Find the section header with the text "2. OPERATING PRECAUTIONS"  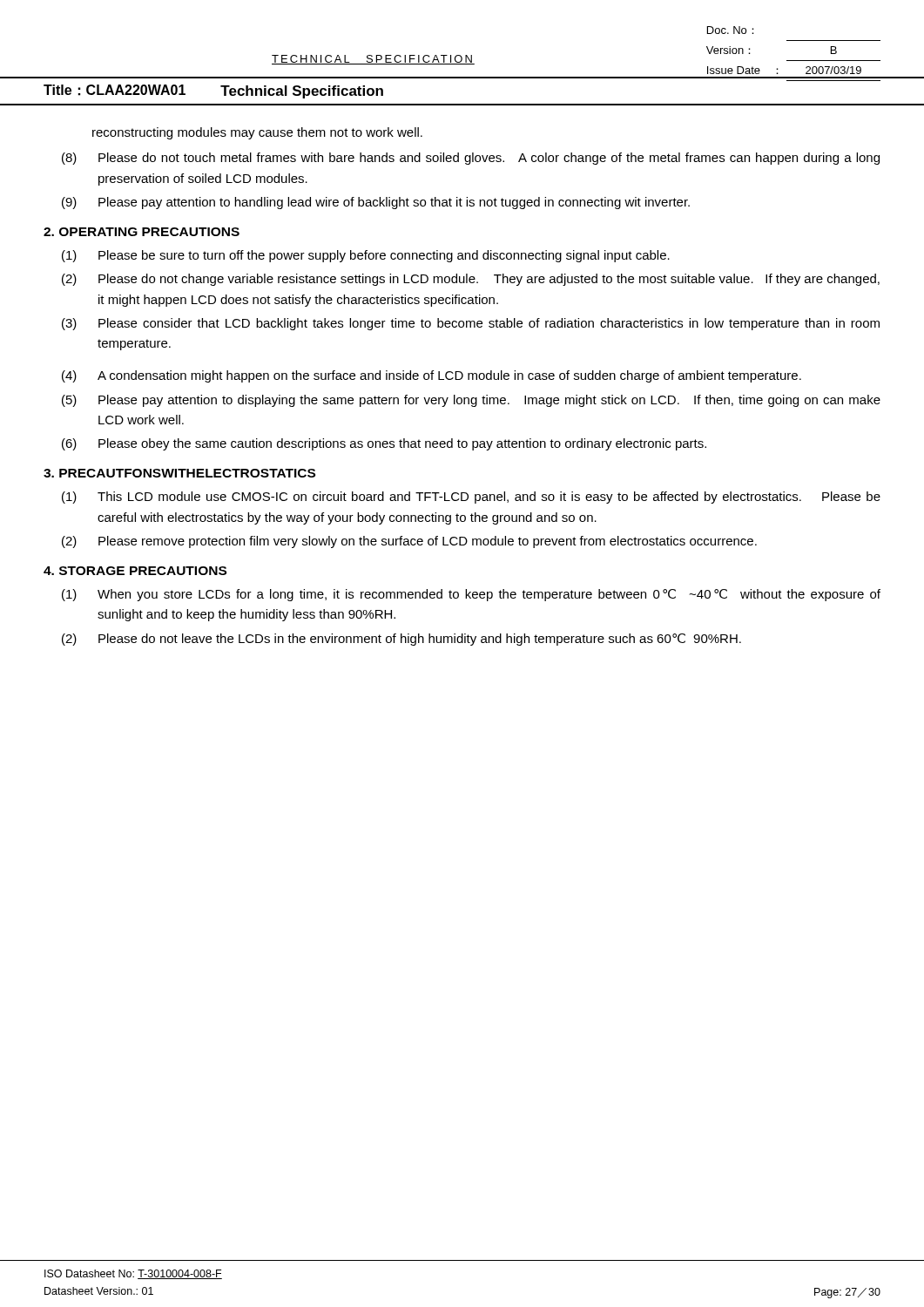(x=142, y=231)
